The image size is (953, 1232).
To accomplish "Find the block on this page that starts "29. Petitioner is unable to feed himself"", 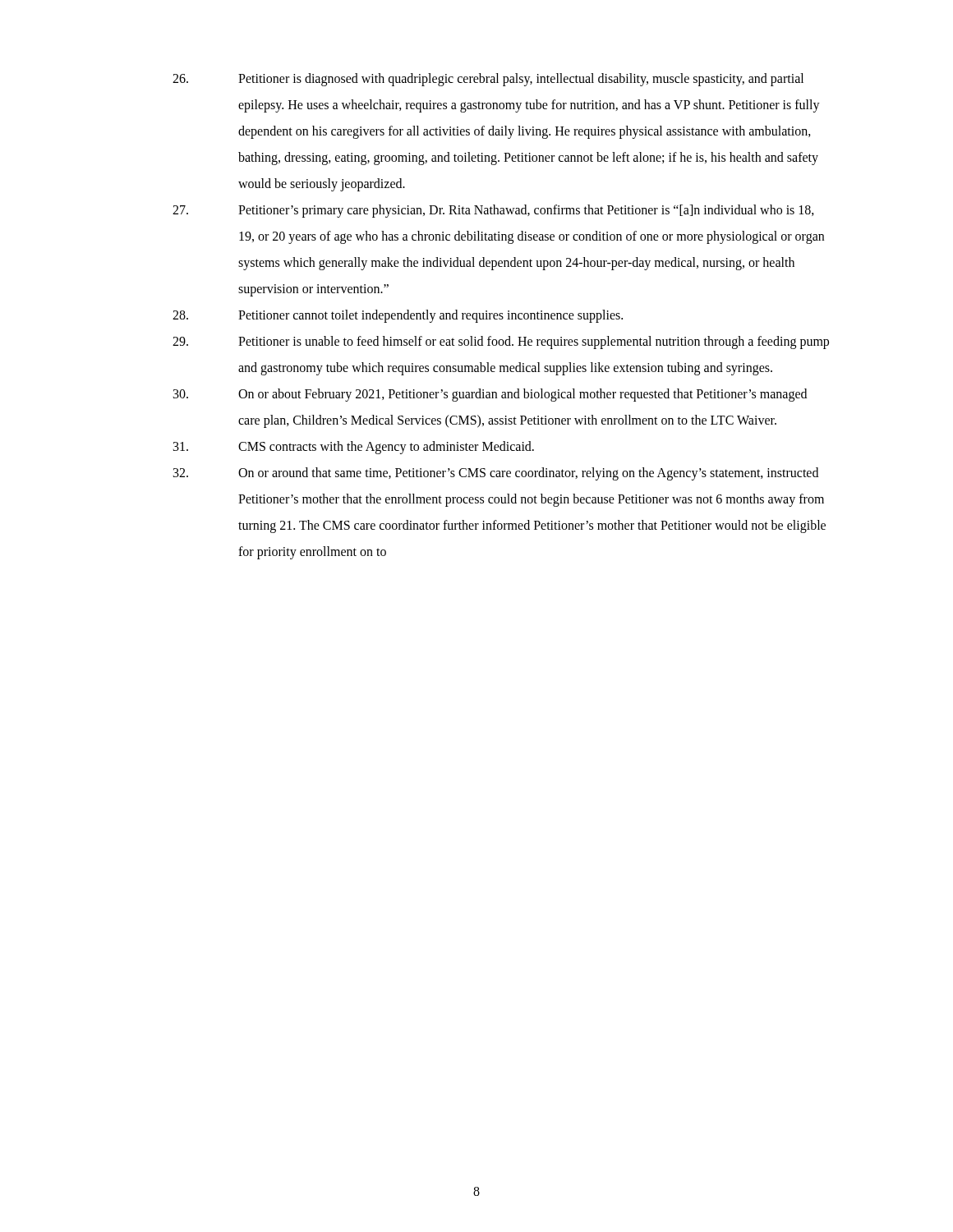I will pos(476,355).
